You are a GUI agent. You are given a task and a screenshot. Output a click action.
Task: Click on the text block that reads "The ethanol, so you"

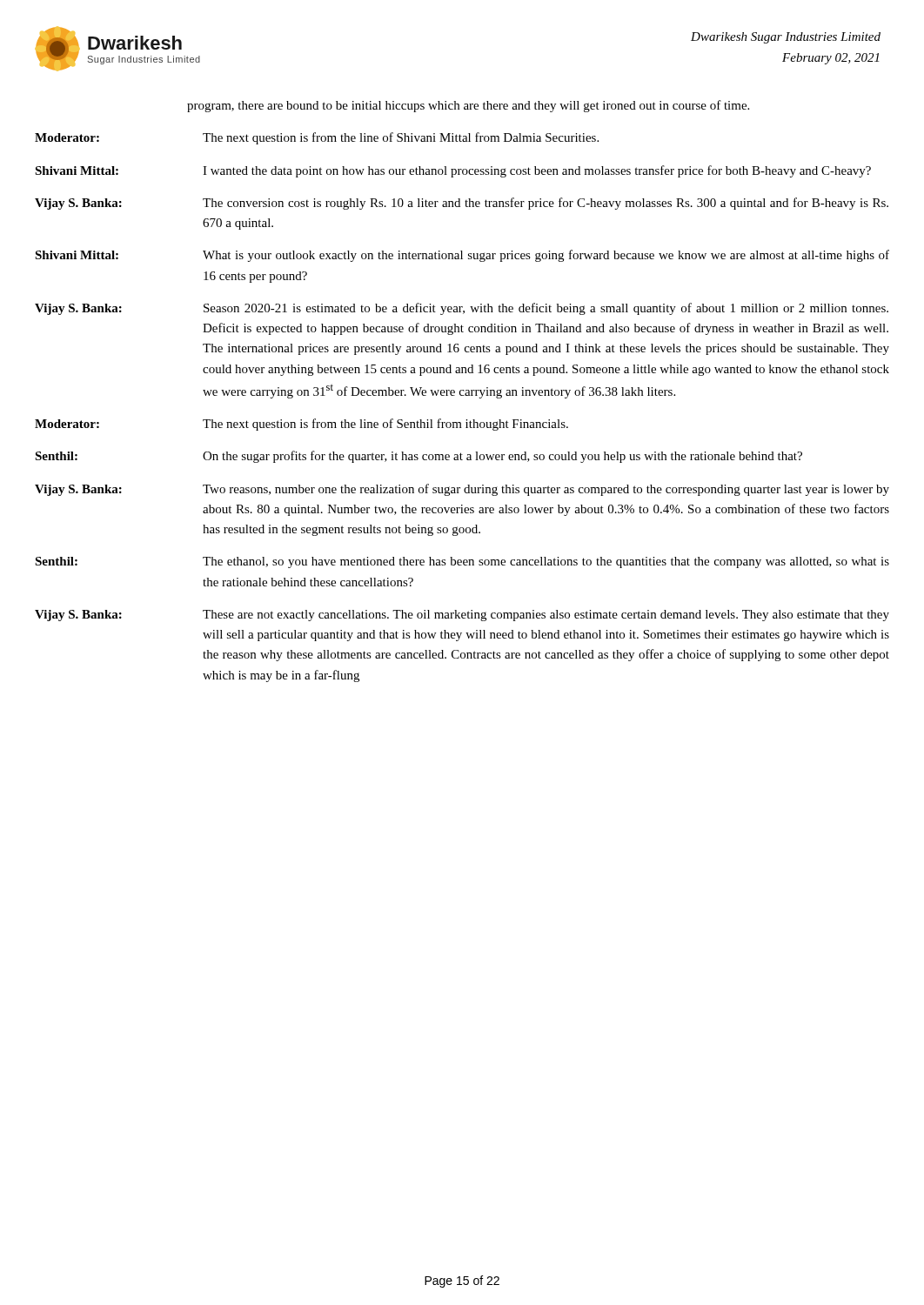point(546,571)
